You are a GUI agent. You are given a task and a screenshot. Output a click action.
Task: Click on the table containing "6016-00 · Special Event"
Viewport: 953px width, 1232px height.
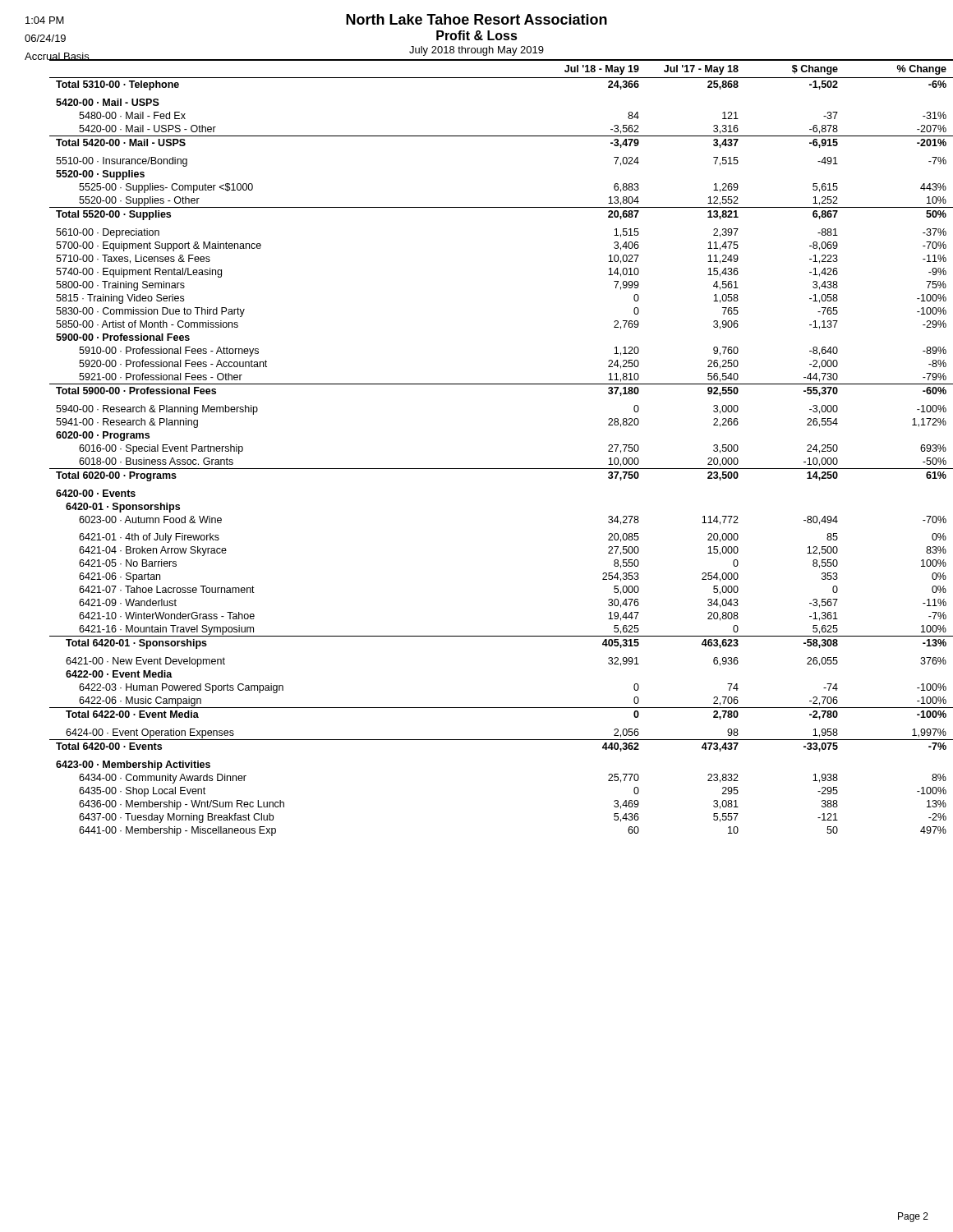[476, 448]
